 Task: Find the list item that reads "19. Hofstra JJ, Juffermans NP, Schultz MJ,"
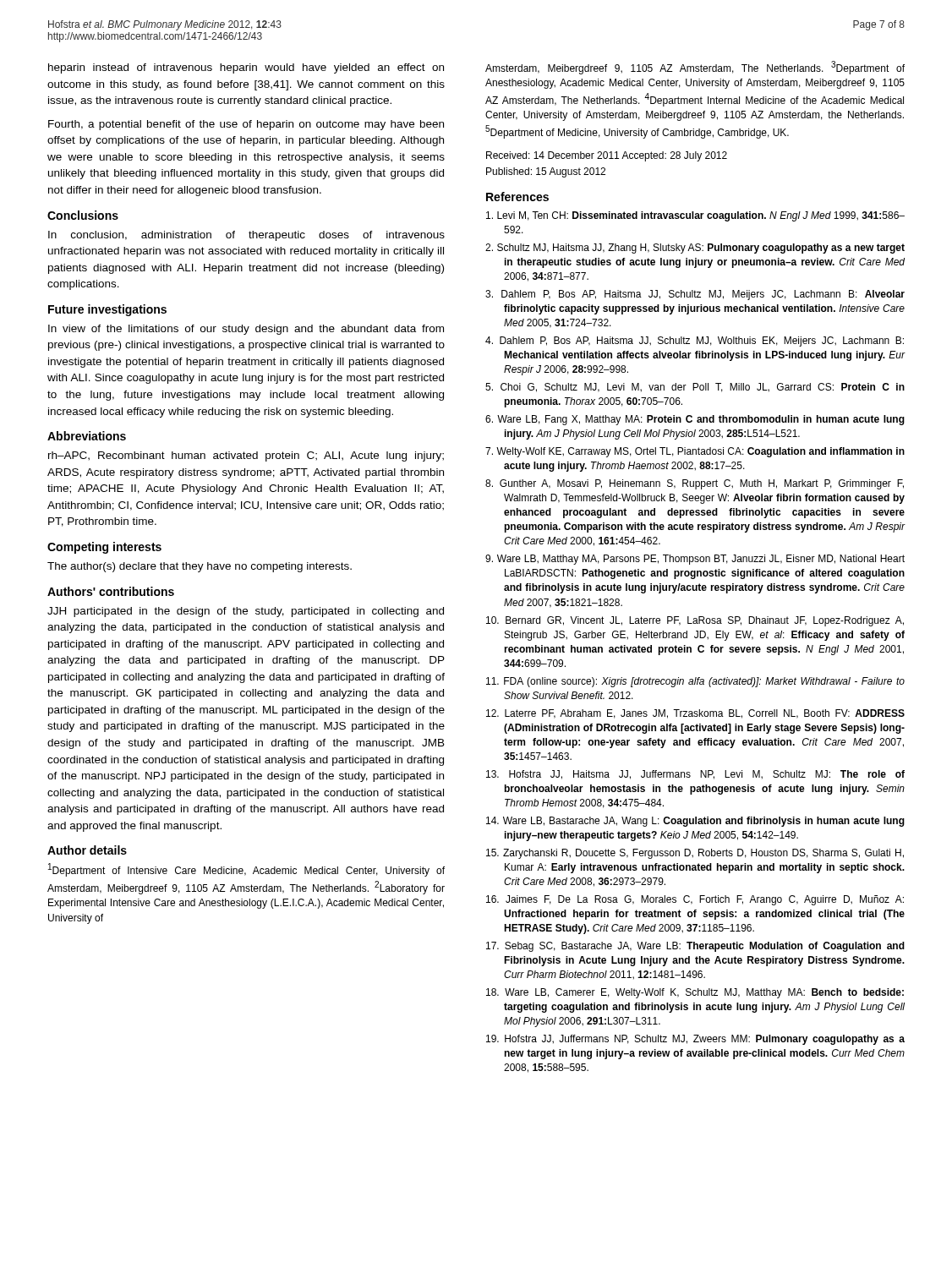coord(695,1054)
